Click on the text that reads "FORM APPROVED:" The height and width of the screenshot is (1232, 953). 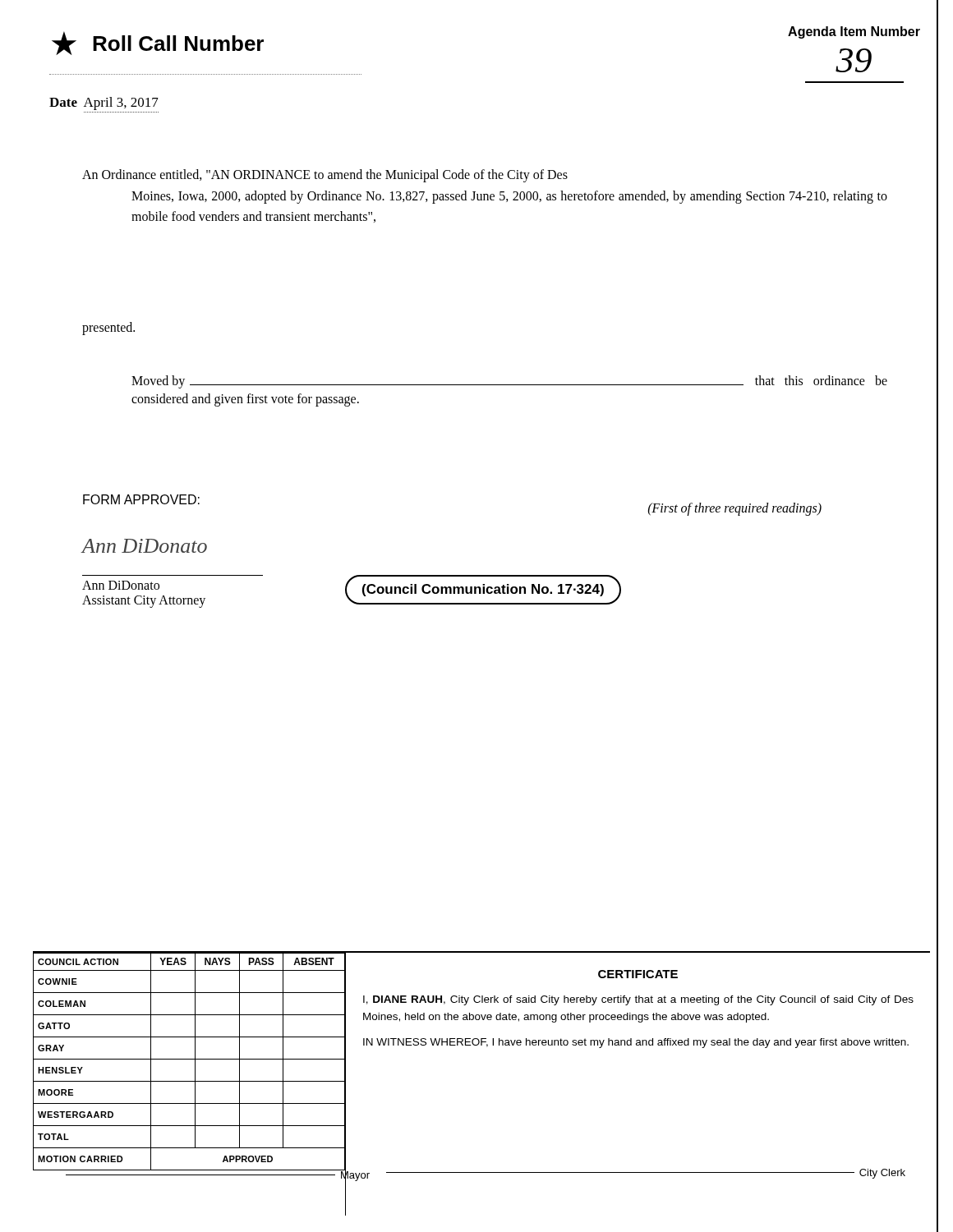point(141,500)
